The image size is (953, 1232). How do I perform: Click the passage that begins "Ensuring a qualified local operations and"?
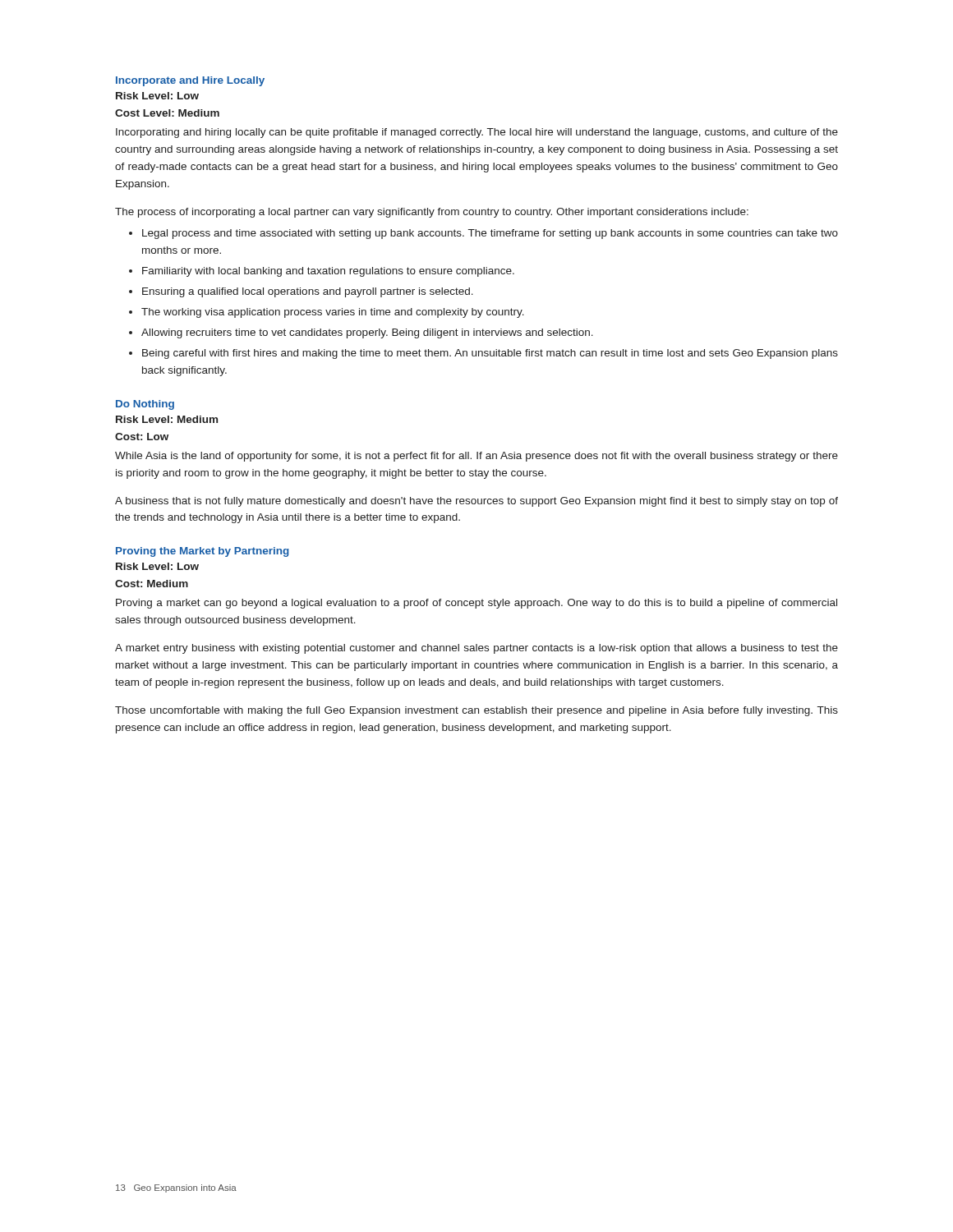pyautogui.click(x=307, y=291)
